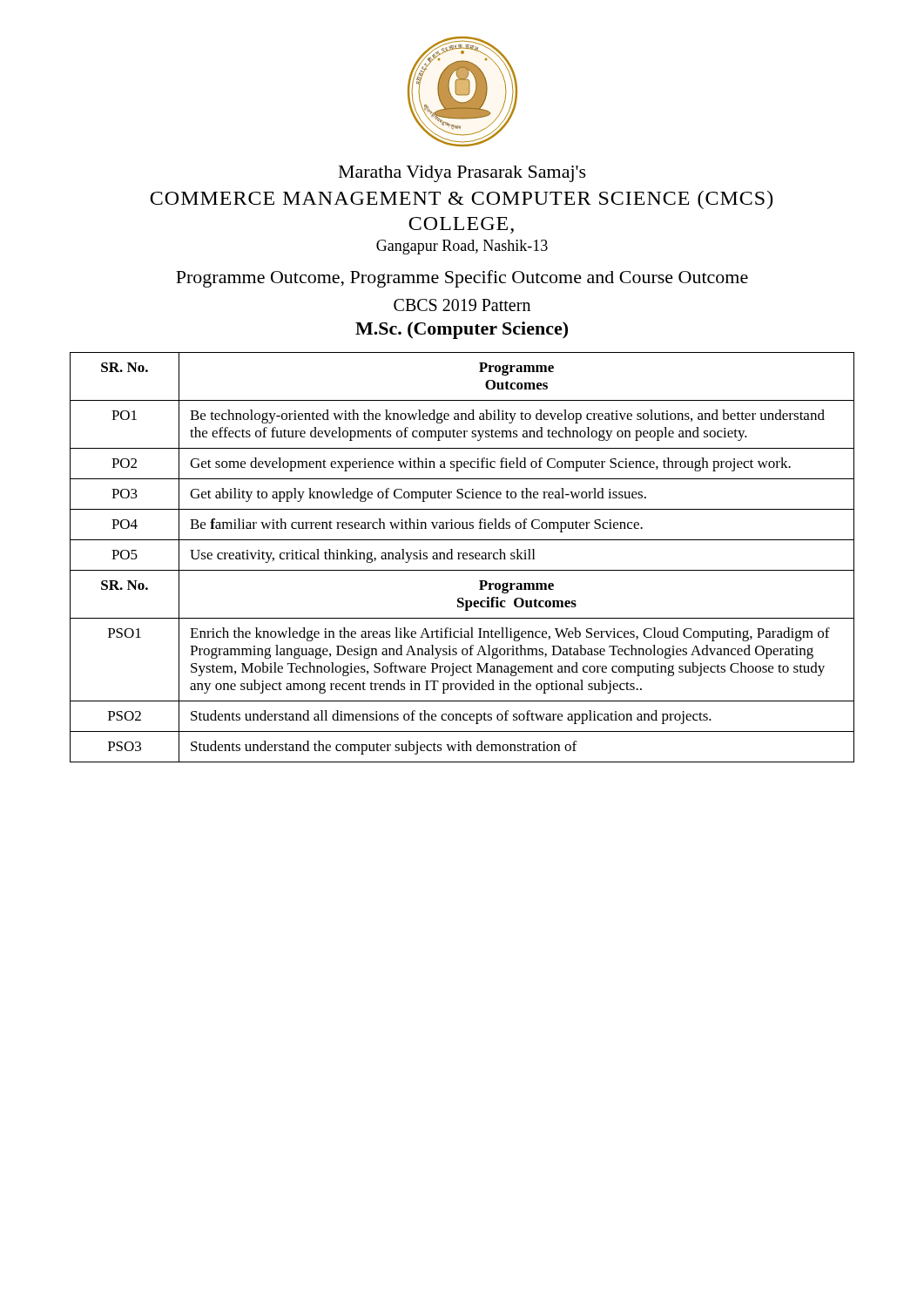Find the logo

[x=462, y=93]
